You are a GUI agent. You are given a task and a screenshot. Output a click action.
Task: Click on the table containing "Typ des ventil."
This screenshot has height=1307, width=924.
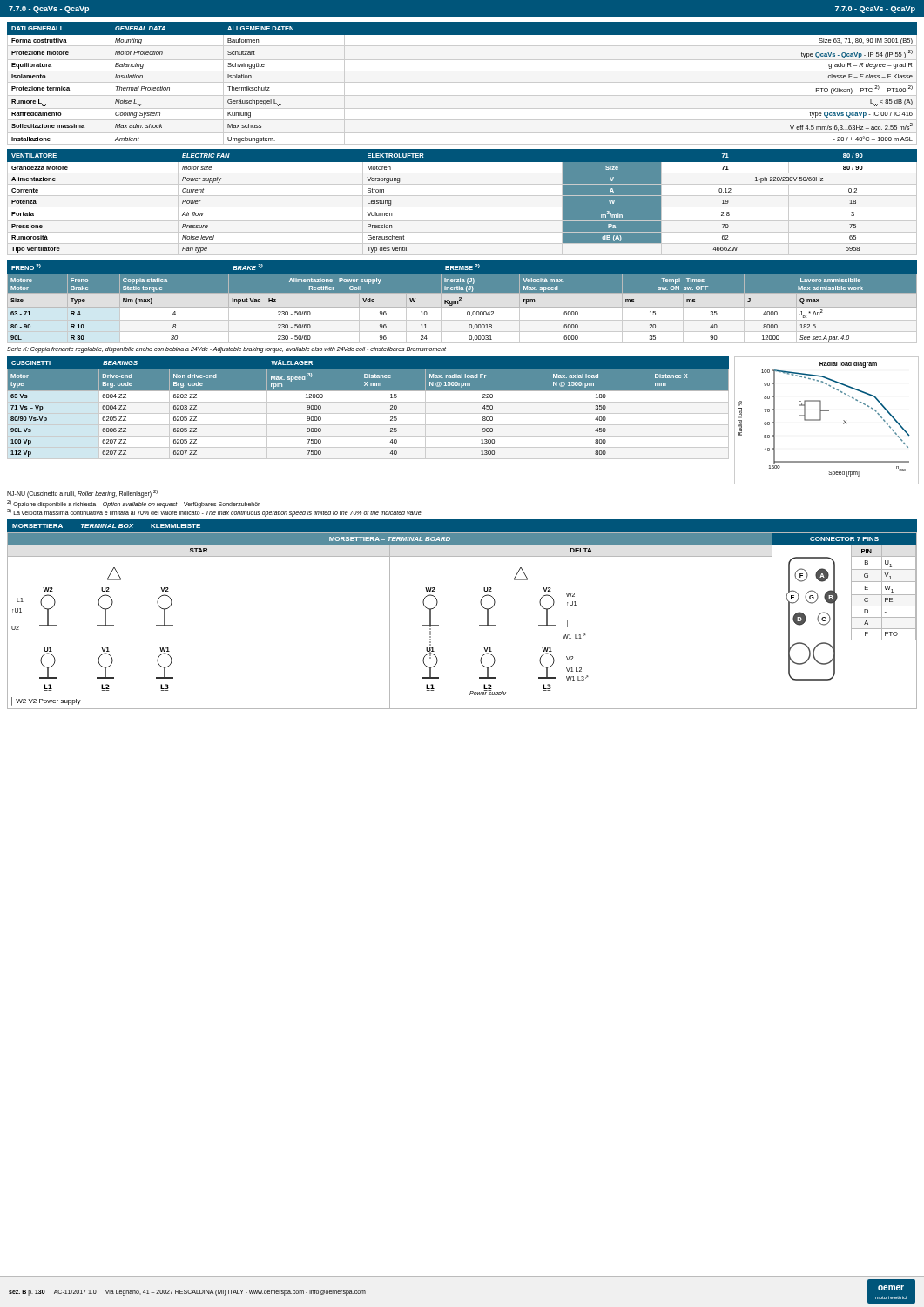pyautogui.click(x=462, y=202)
